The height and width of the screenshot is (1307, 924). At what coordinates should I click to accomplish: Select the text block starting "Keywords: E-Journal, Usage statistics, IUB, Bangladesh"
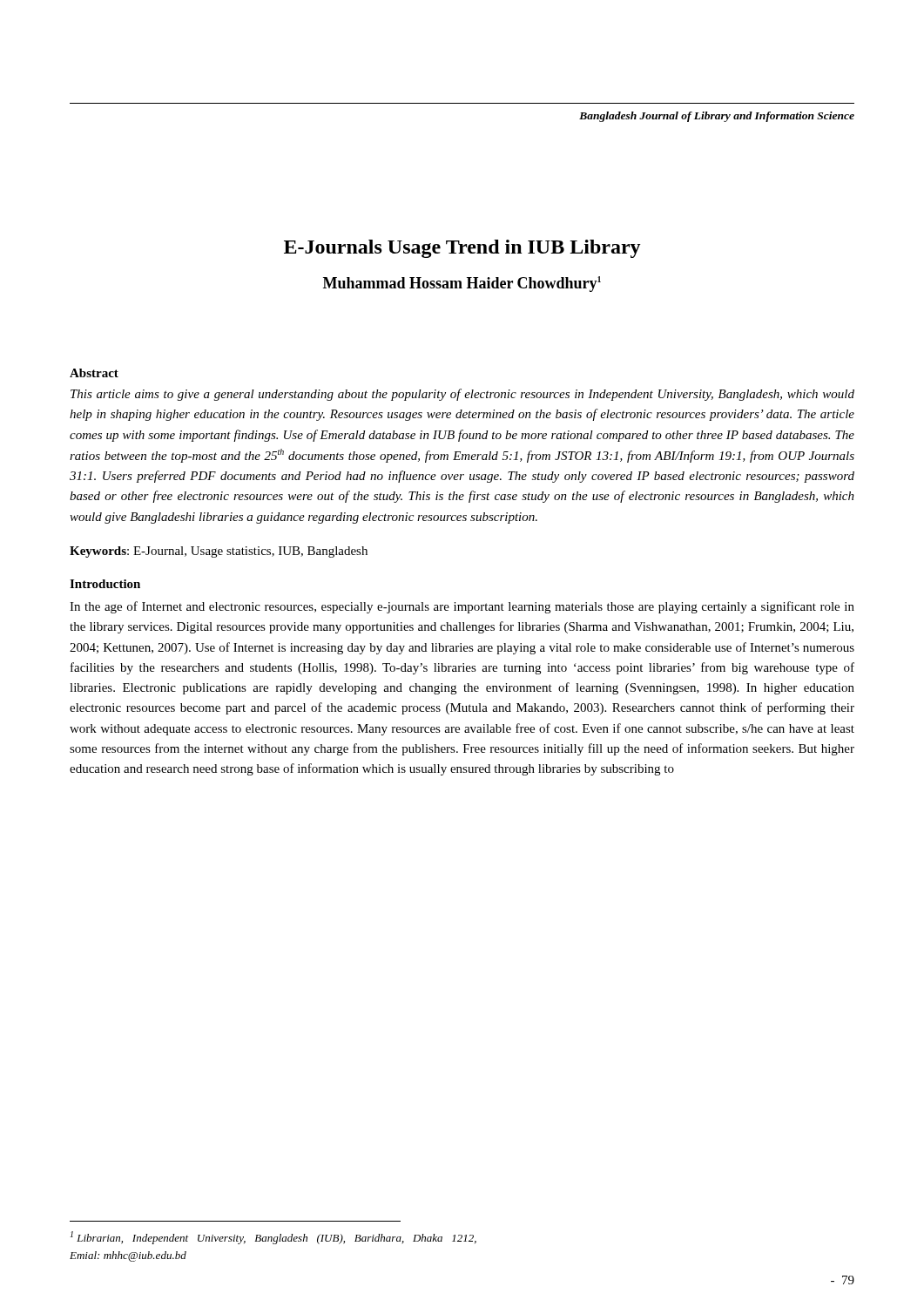click(x=219, y=550)
